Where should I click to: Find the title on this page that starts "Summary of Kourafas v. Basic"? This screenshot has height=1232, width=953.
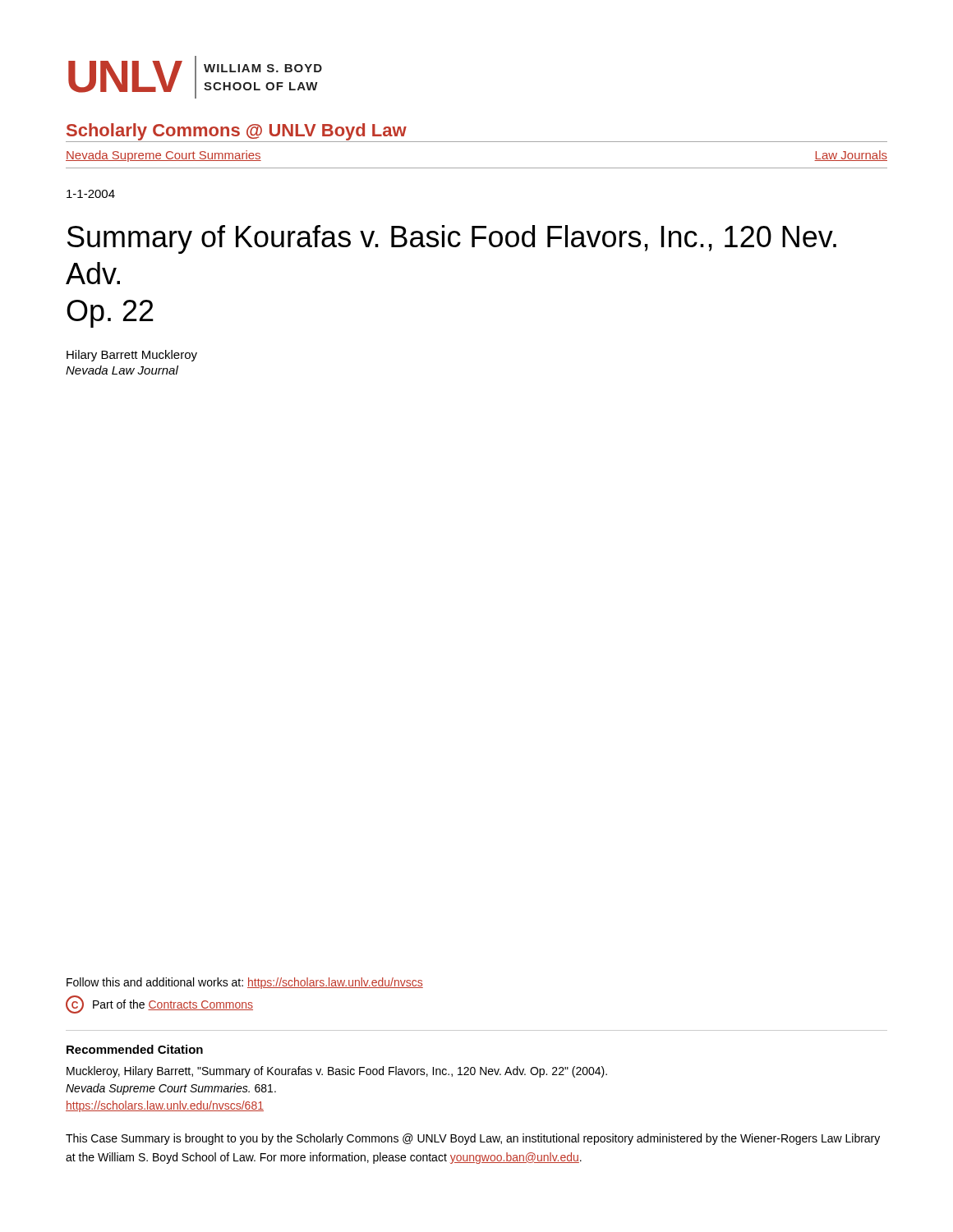[452, 239]
